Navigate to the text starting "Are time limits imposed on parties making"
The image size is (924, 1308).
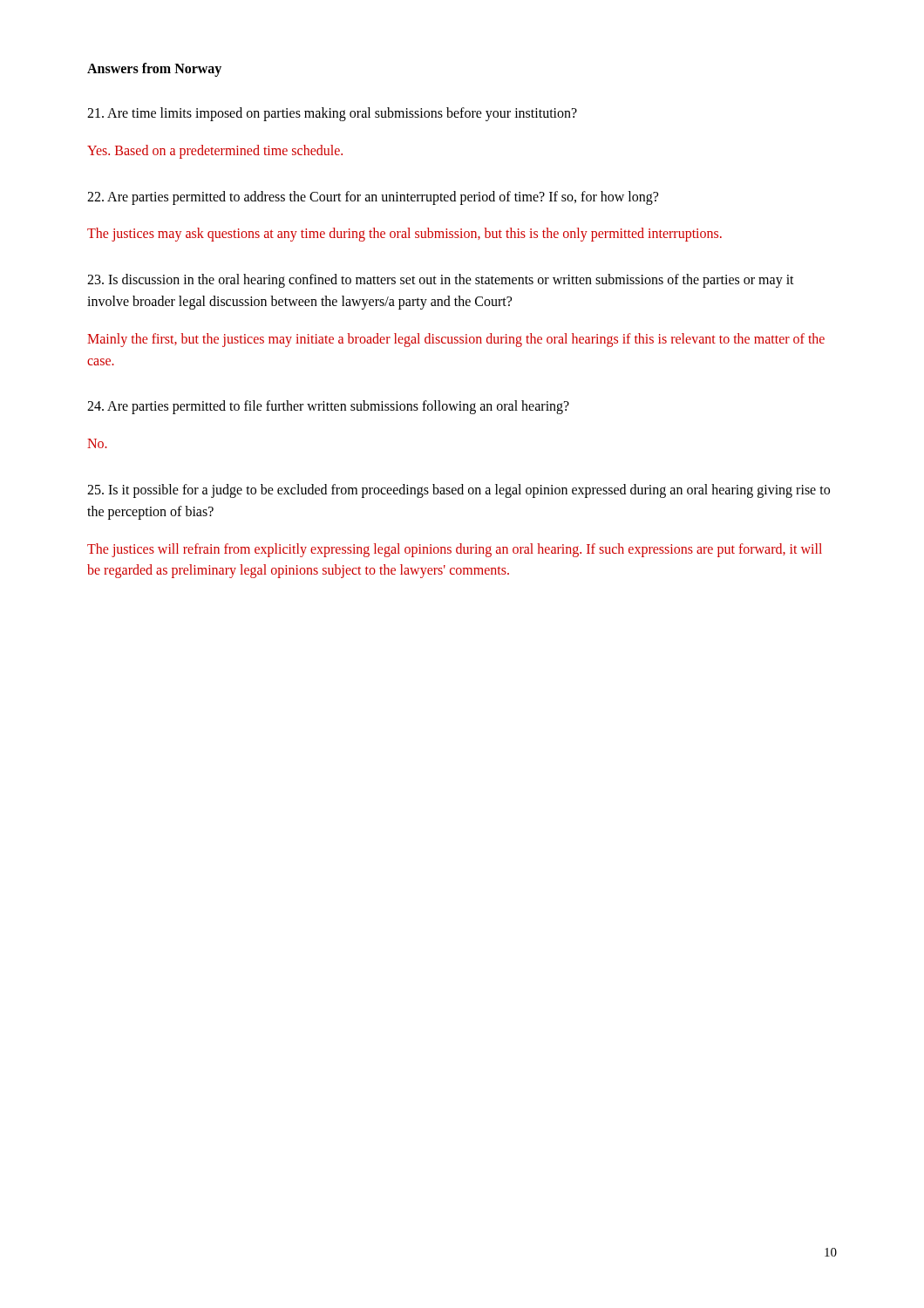[x=332, y=113]
